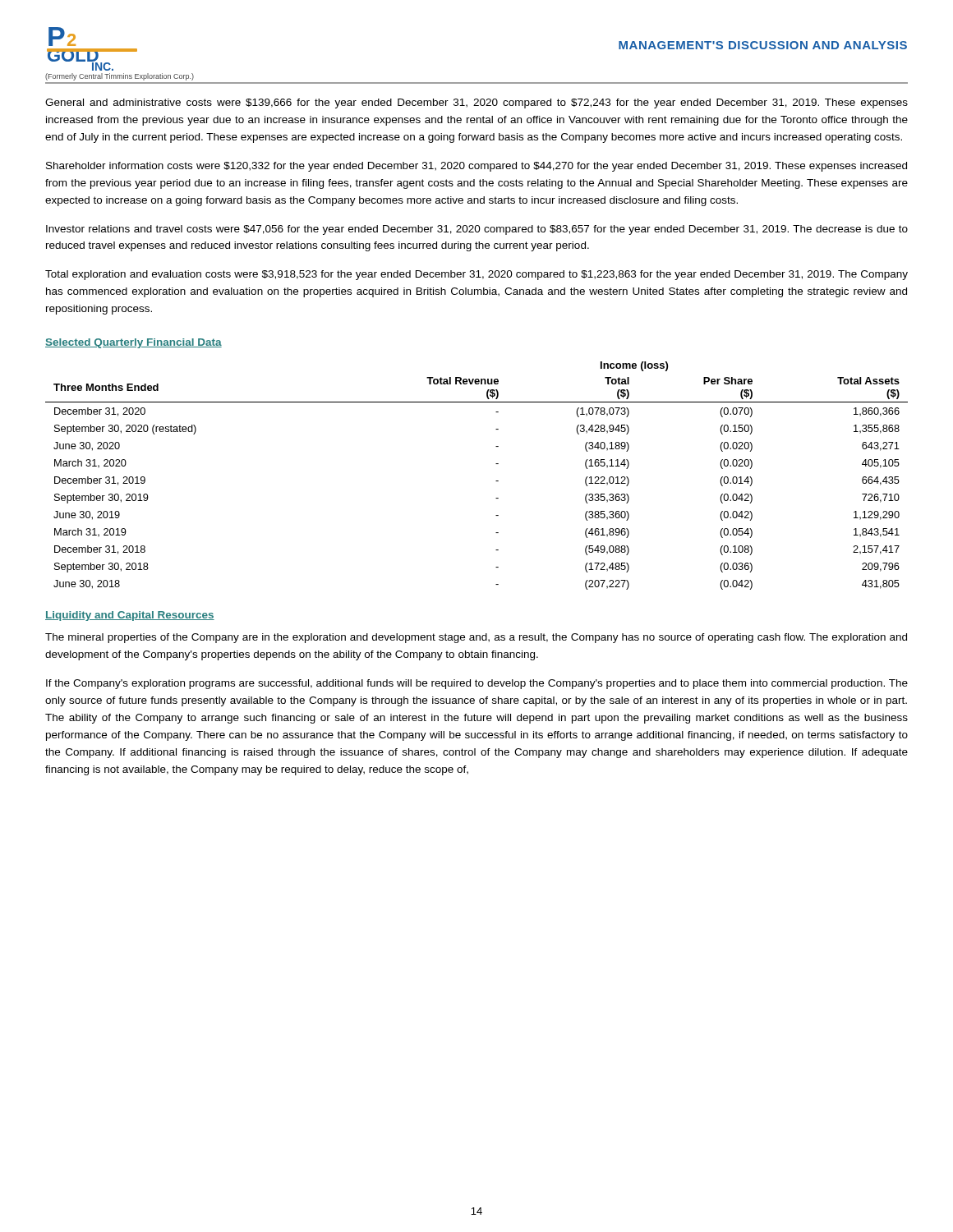953x1232 pixels.
Task: Click on the section header with the text "Liquidity and Capital Resources"
Action: pyautogui.click(x=130, y=615)
